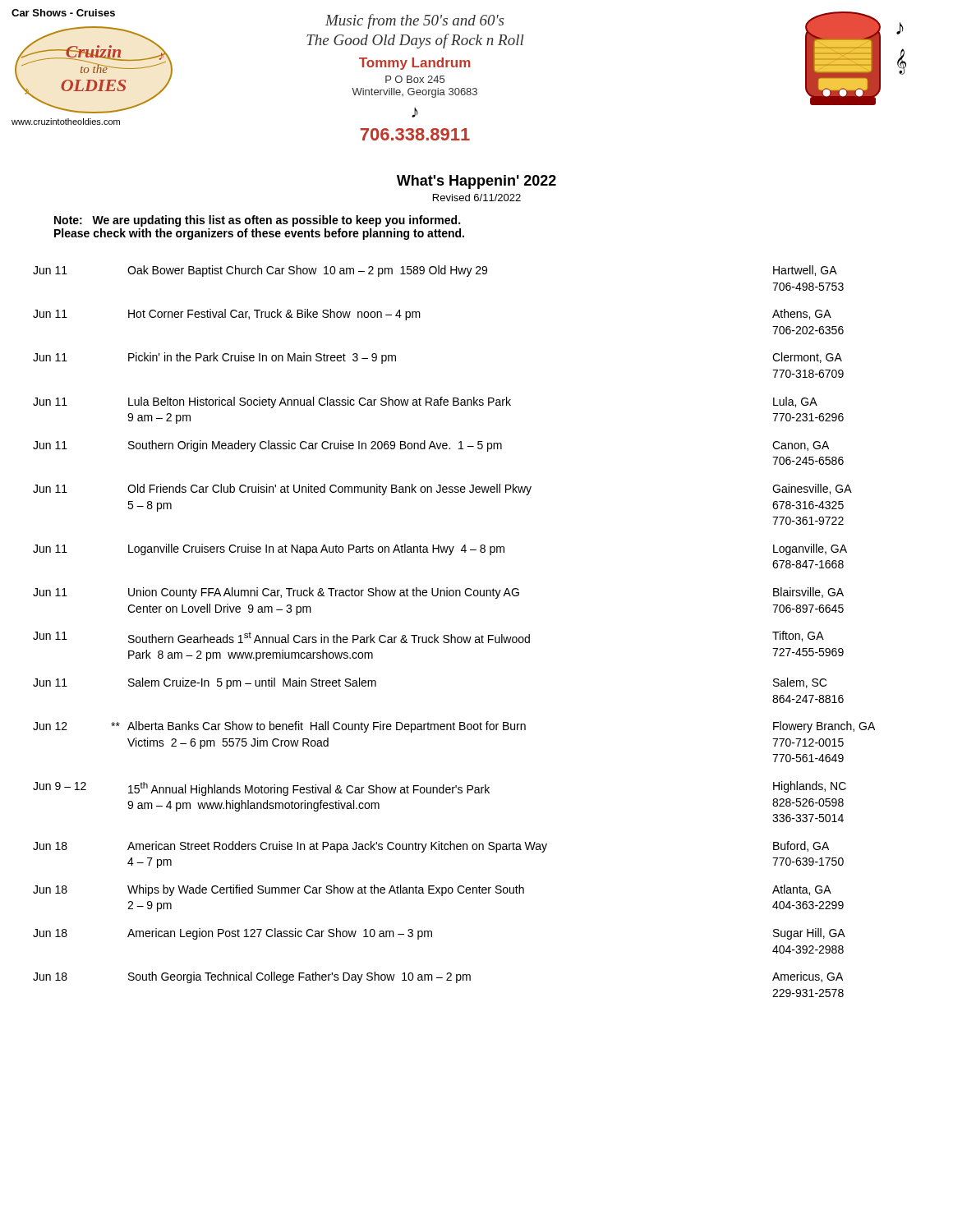Where is the passage that starts "Jun 11 Union County FFA Alumni Car, Truck"?

click(x=485, y=601)
